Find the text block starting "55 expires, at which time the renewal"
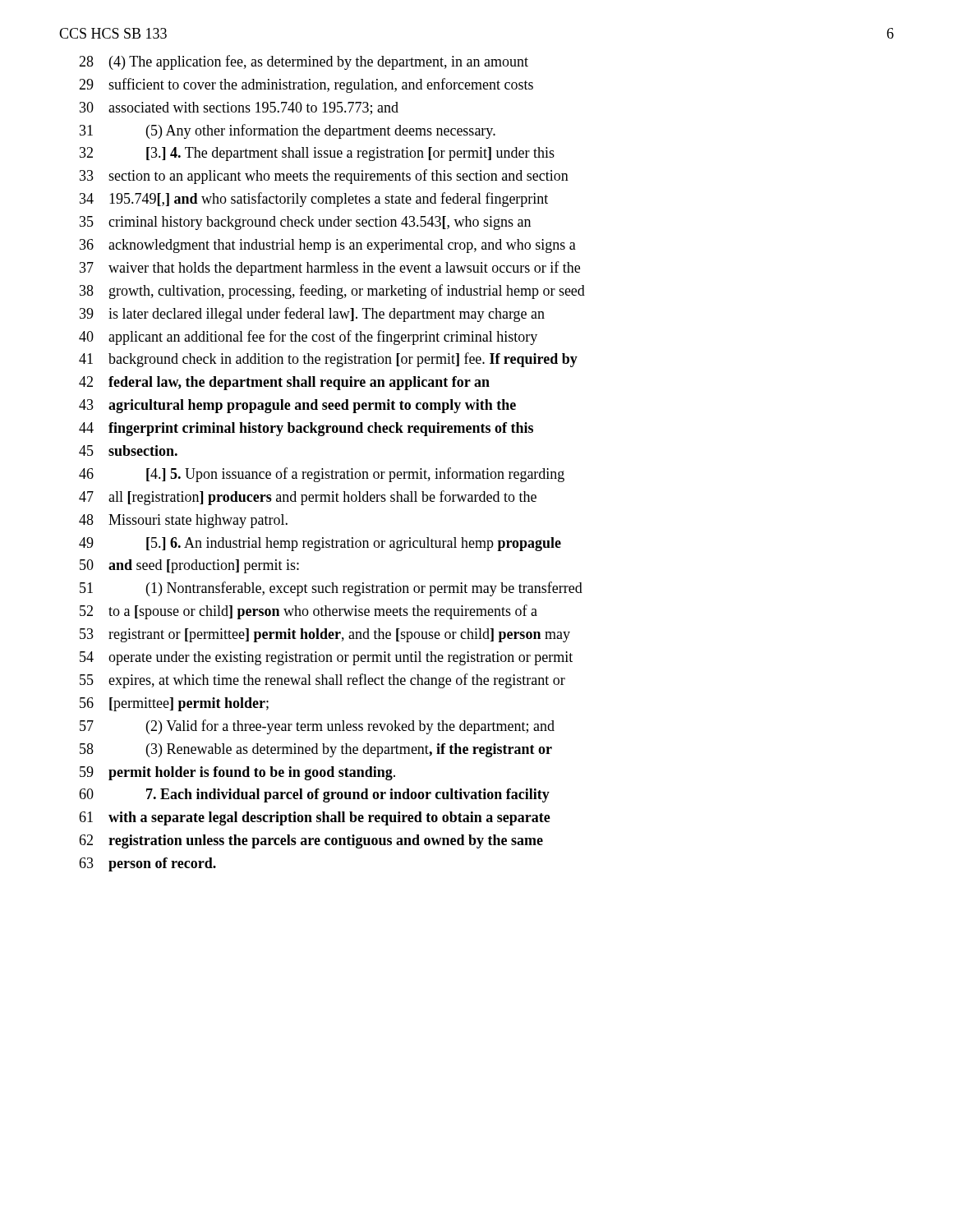The image size is (953, 1232). pos(476,681)
